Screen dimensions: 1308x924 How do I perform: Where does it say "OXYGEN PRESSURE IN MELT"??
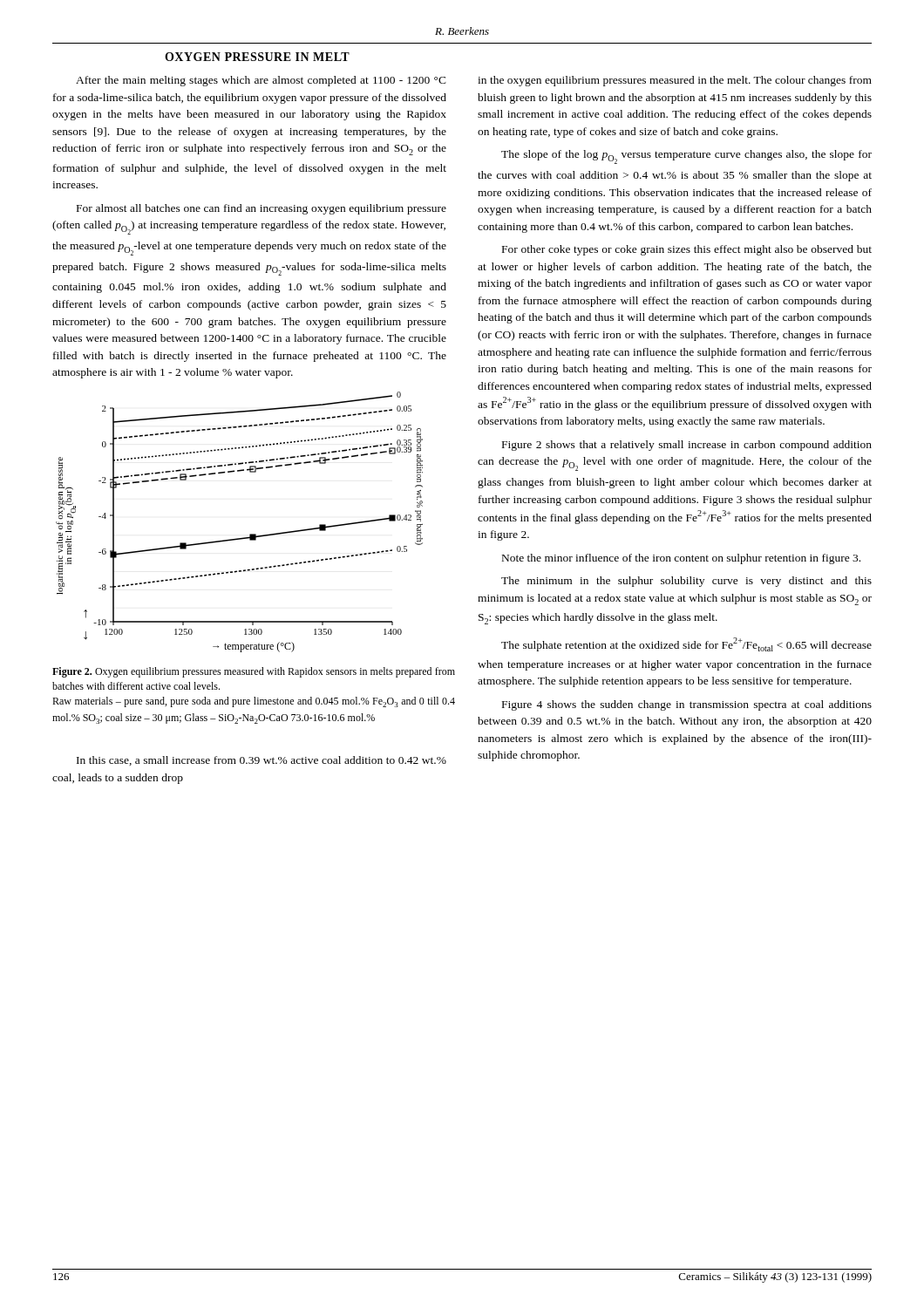257,57
